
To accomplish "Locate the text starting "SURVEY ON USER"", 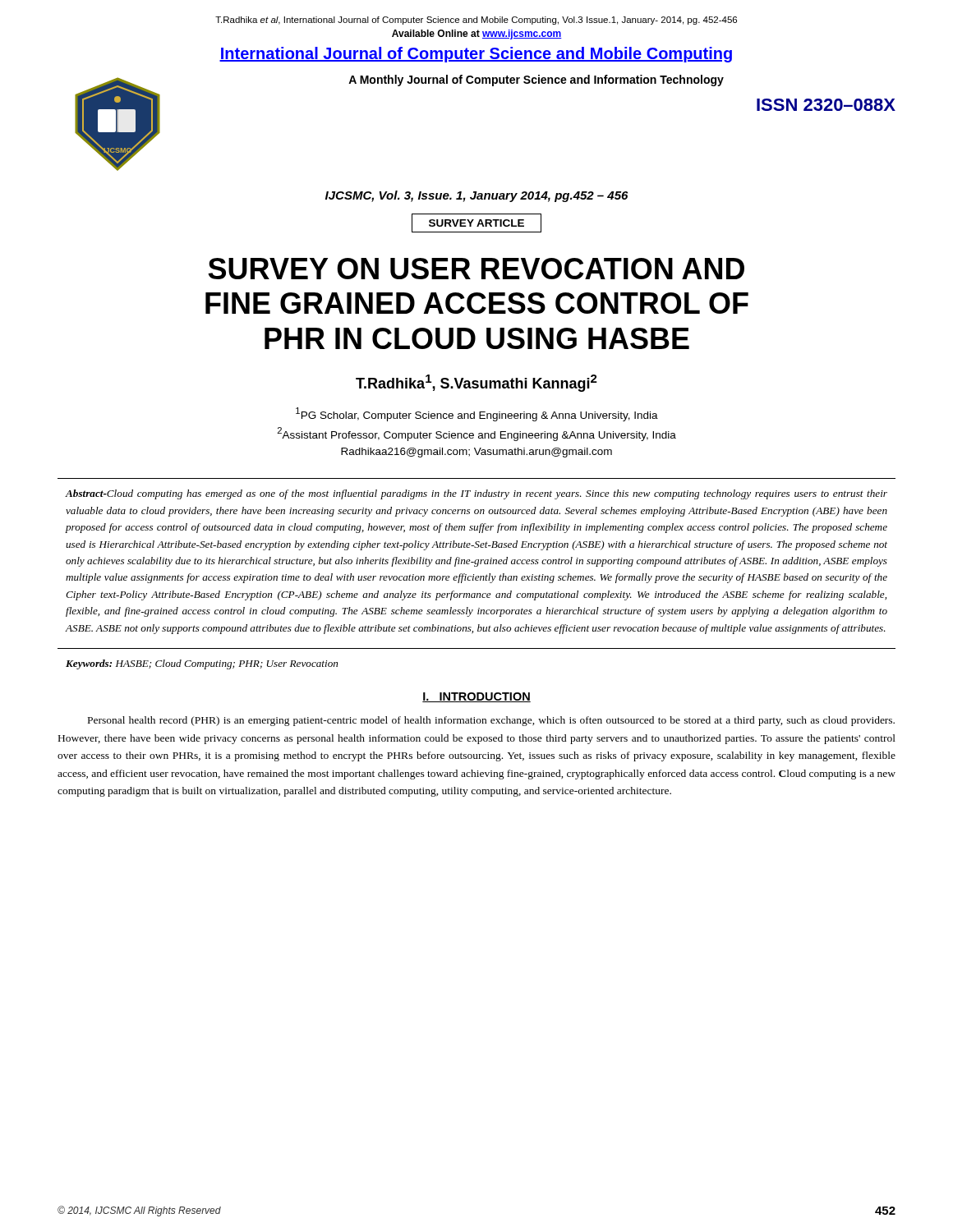I will (476, 304).
